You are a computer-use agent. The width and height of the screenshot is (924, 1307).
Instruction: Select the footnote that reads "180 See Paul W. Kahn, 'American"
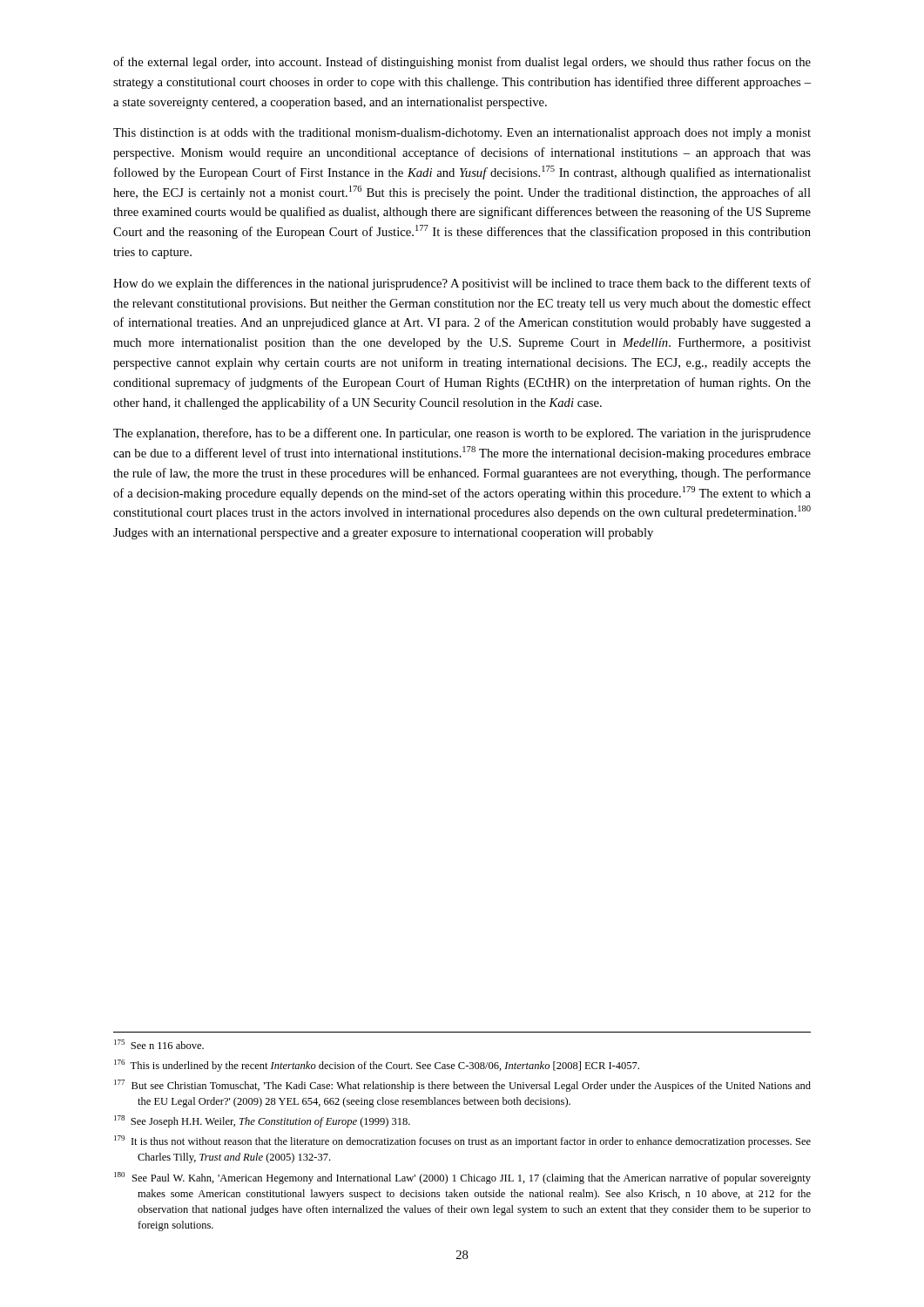tap(462, 1201)
